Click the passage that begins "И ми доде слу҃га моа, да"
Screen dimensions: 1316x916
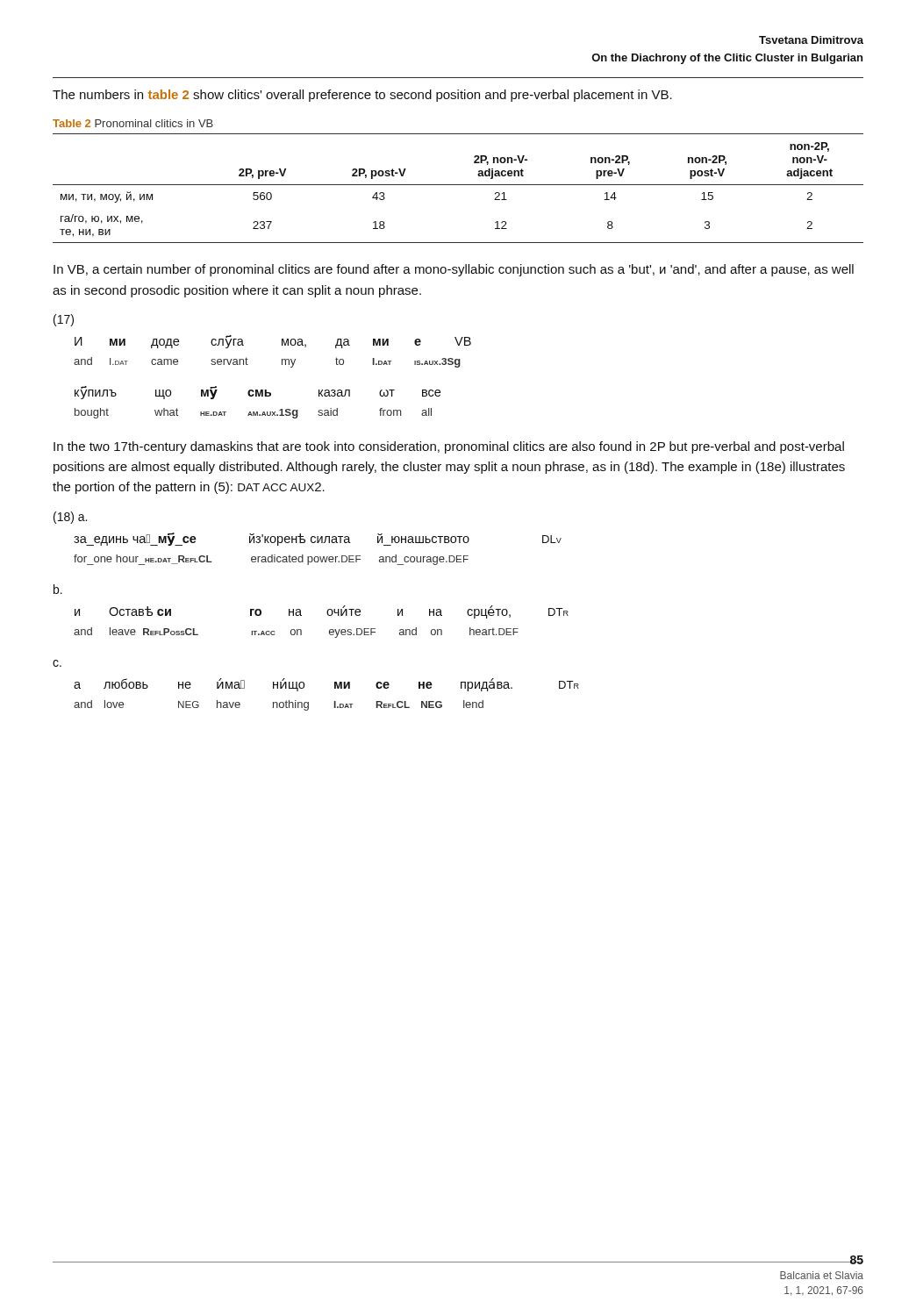[x=165, y=342]
